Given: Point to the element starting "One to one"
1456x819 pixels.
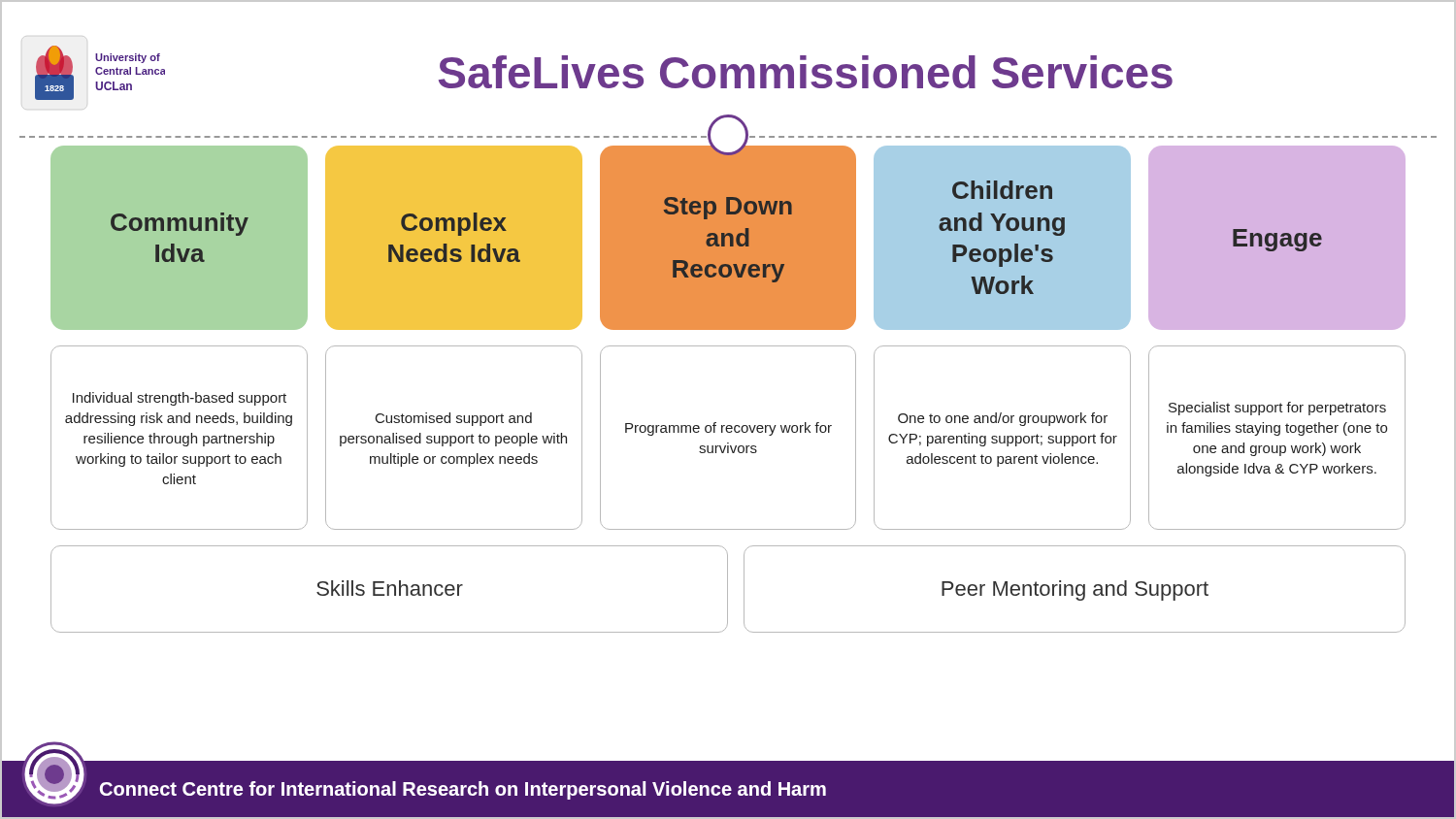Looking at the screenshot, I should point(1003,438).
